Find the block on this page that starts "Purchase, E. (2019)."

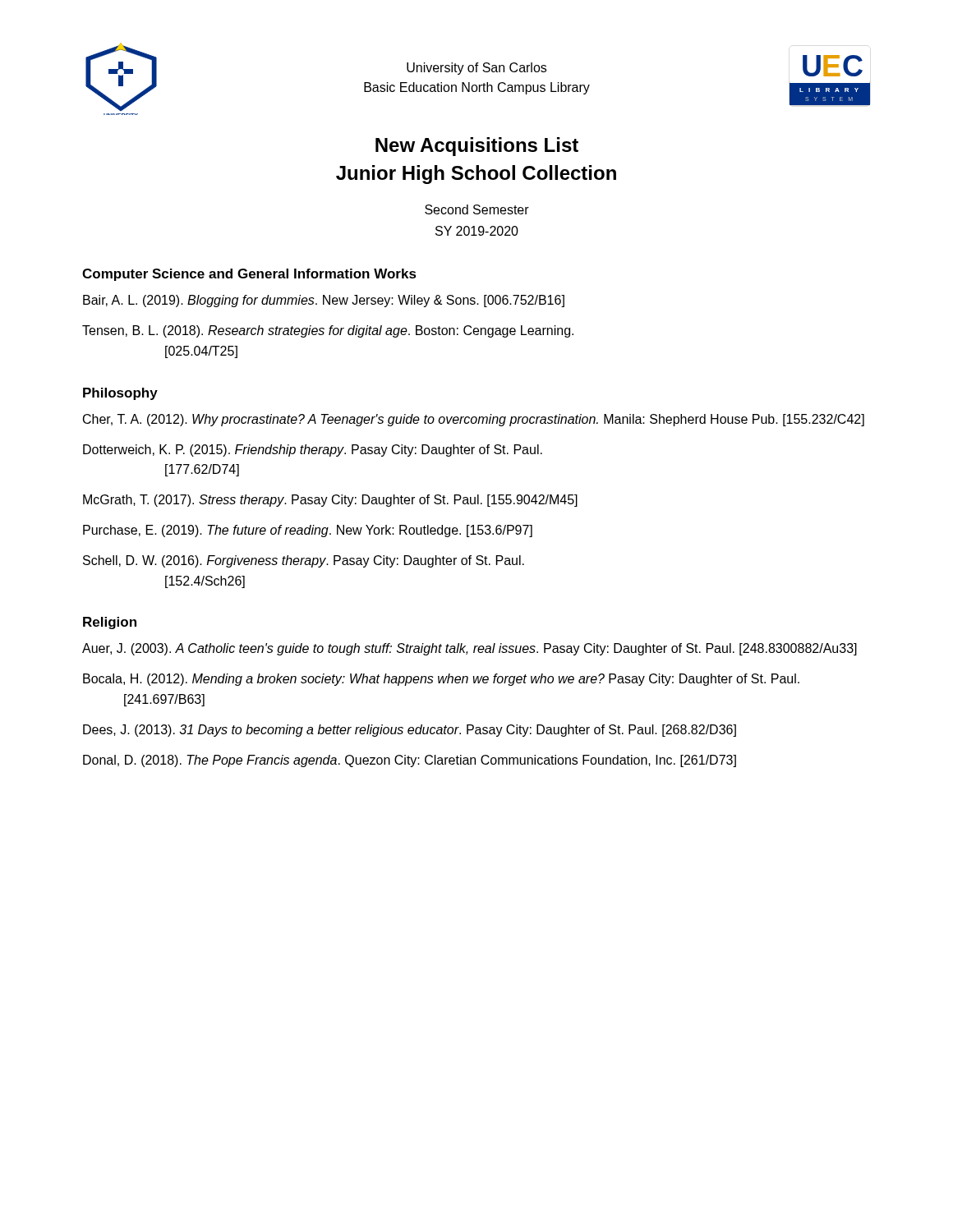[x=308, y=530]
